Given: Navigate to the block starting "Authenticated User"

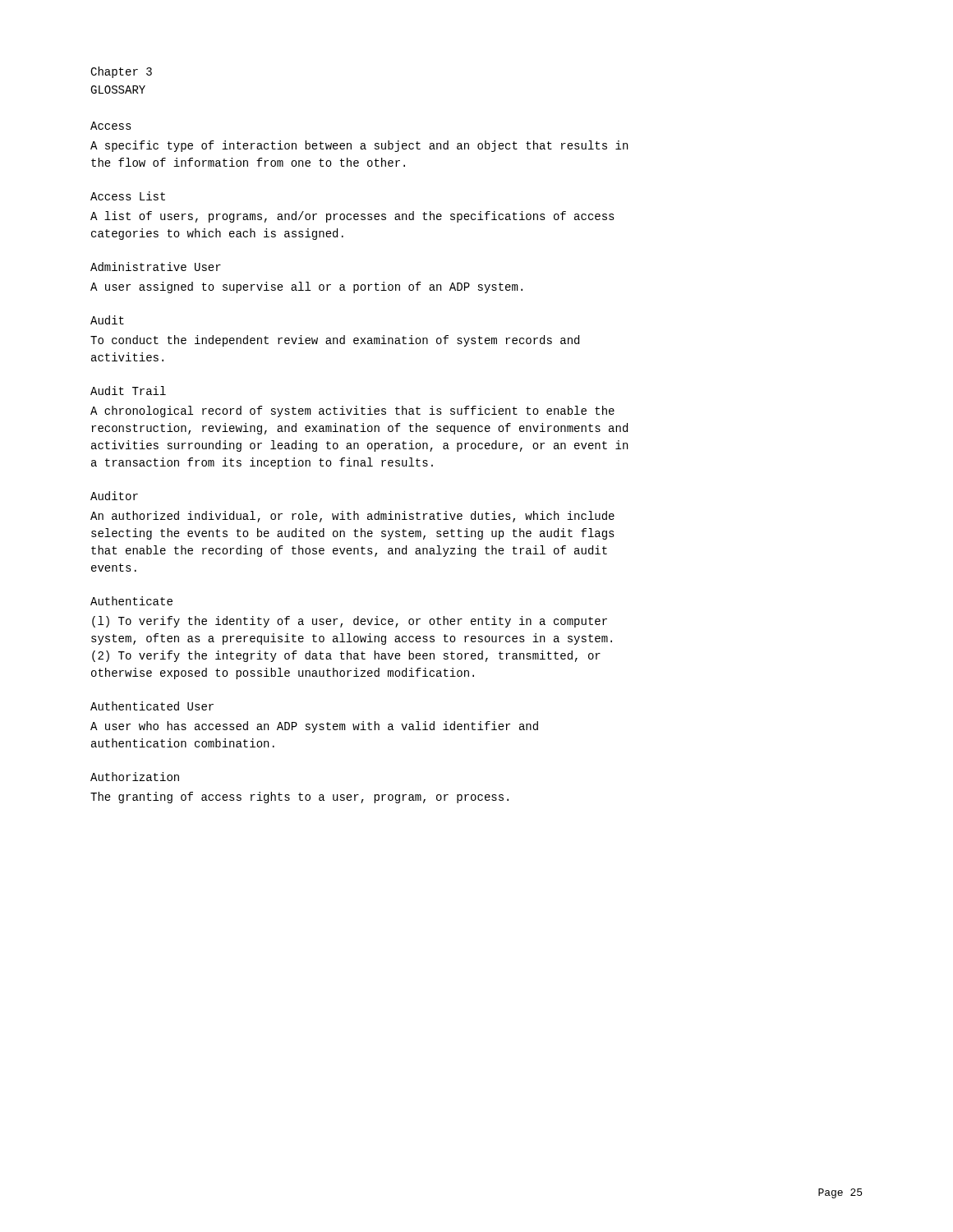Looking at the screenshot, I should 152,707.
